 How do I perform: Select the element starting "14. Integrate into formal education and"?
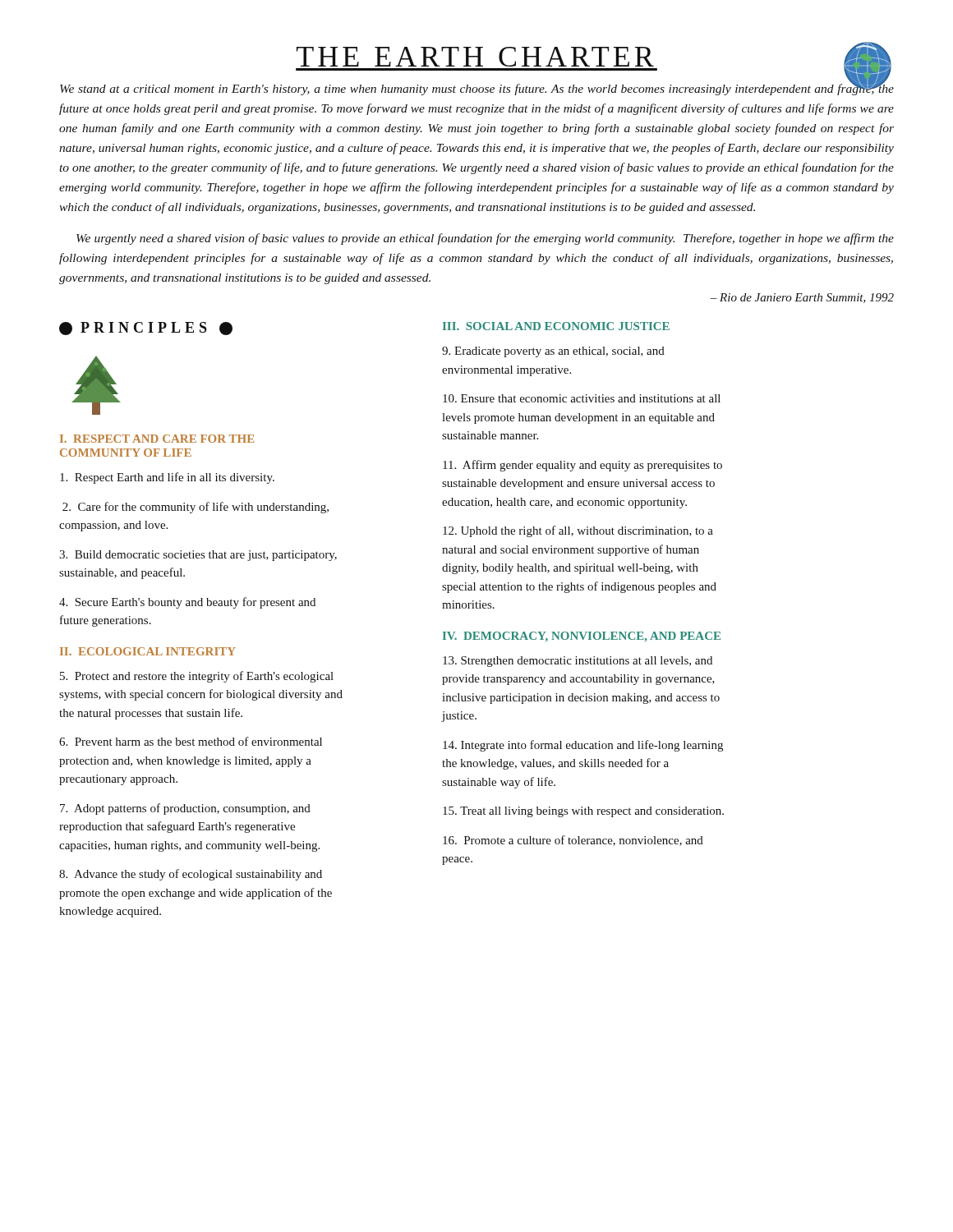coord(583,763)
